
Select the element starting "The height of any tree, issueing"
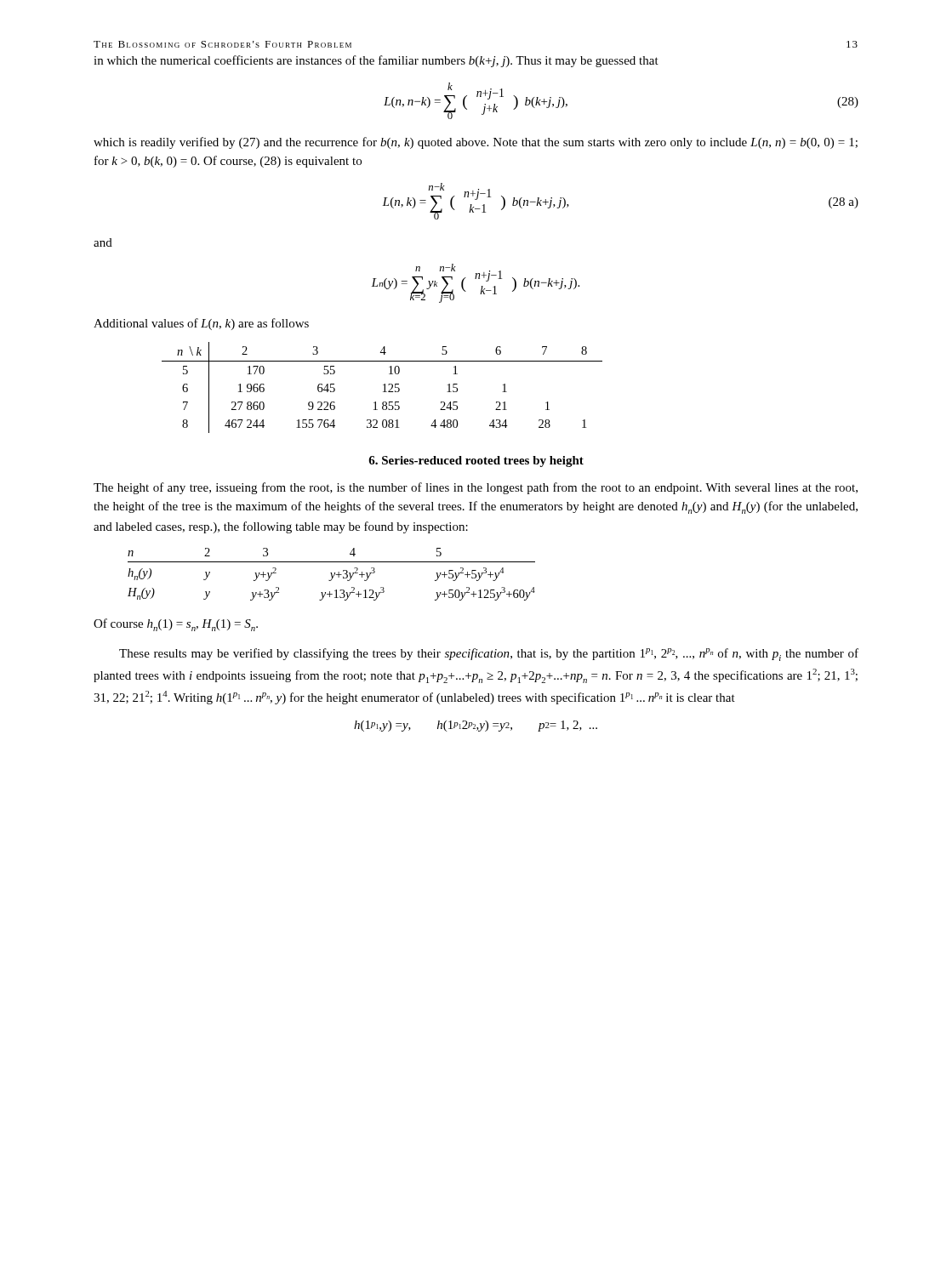coord(476,507)
